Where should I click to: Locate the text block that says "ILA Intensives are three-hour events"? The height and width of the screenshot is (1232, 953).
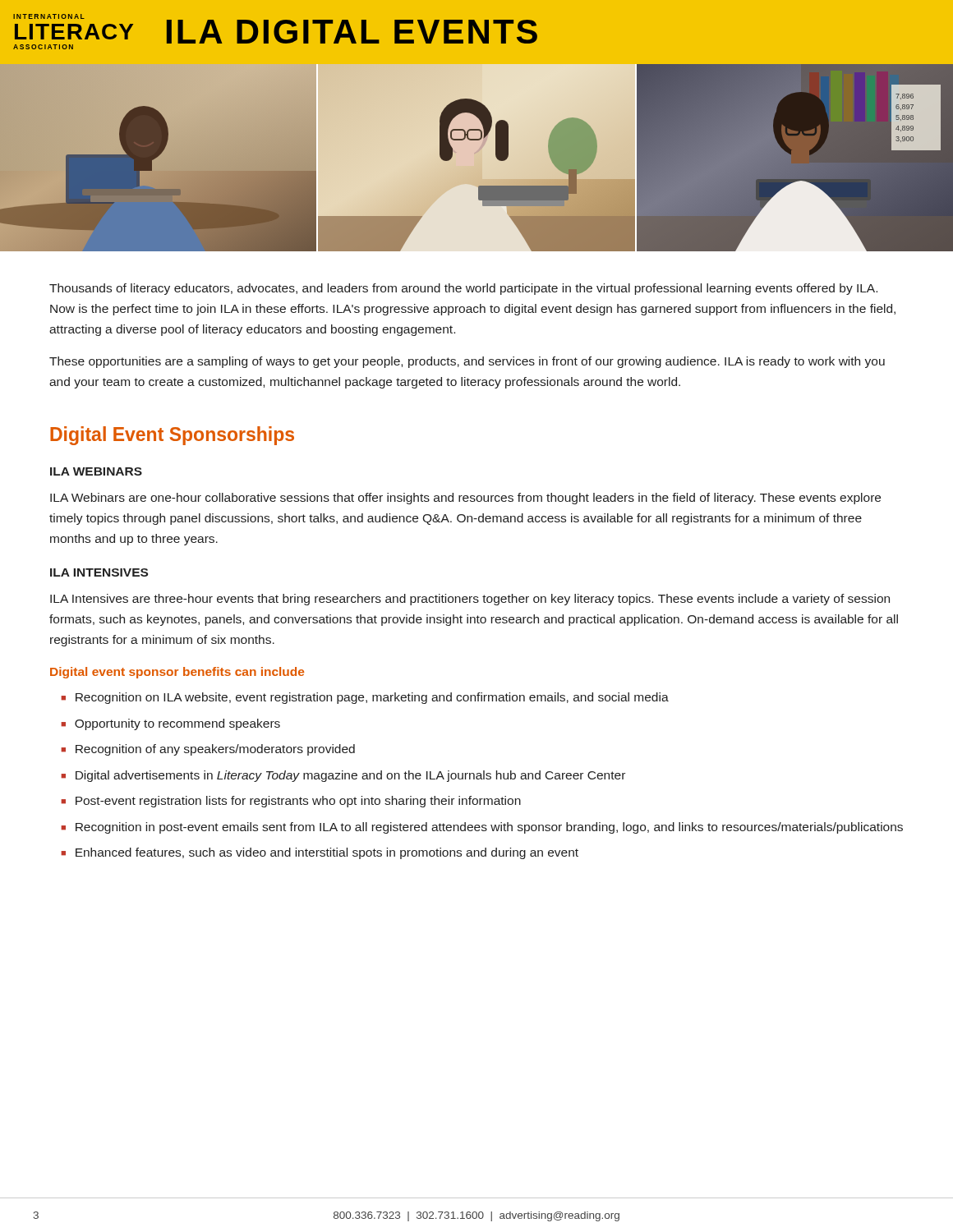(x=474, y=619)
